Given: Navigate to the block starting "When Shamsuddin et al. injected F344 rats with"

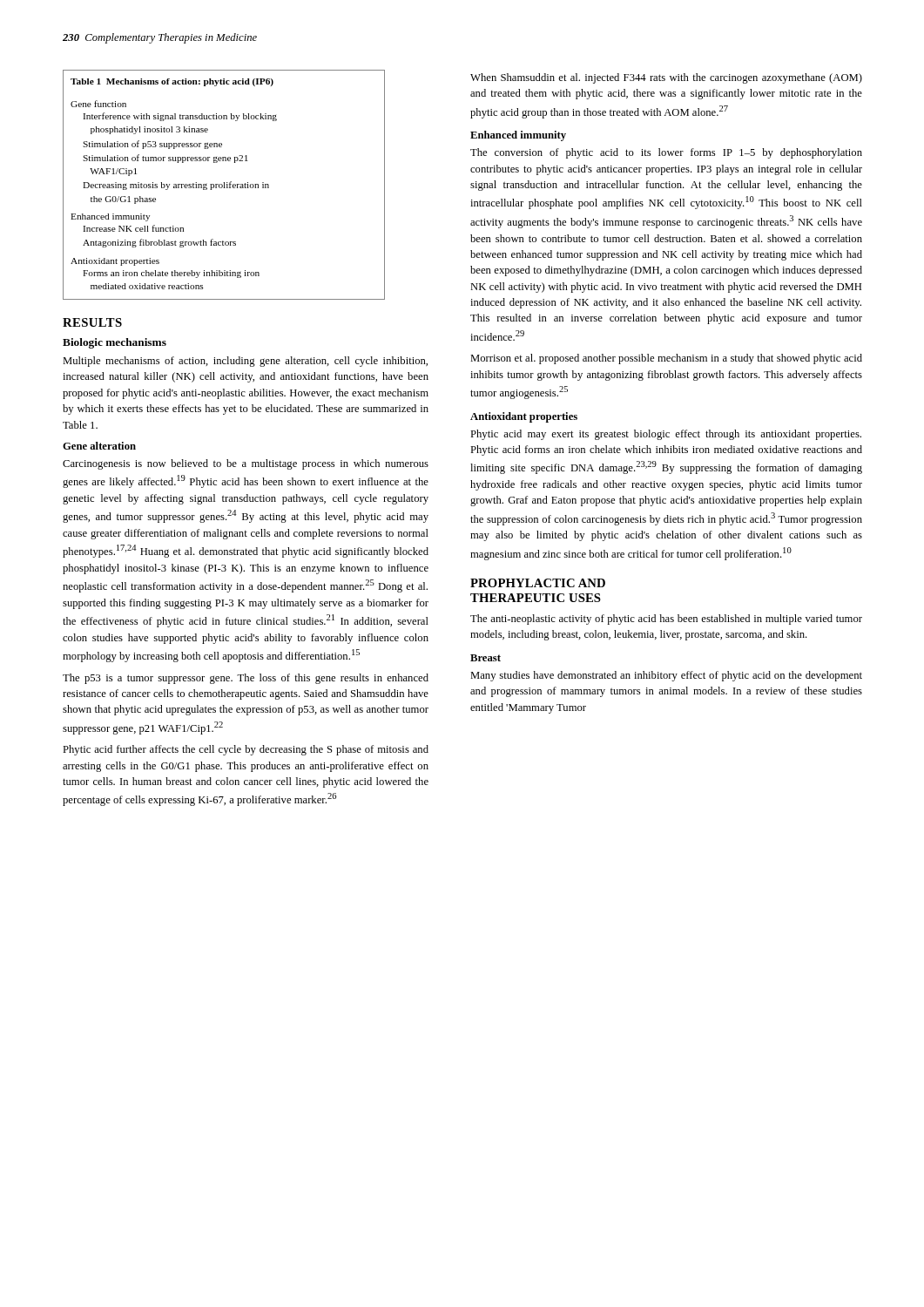Looking at the screenshot, I should click(x=666, y=95).
